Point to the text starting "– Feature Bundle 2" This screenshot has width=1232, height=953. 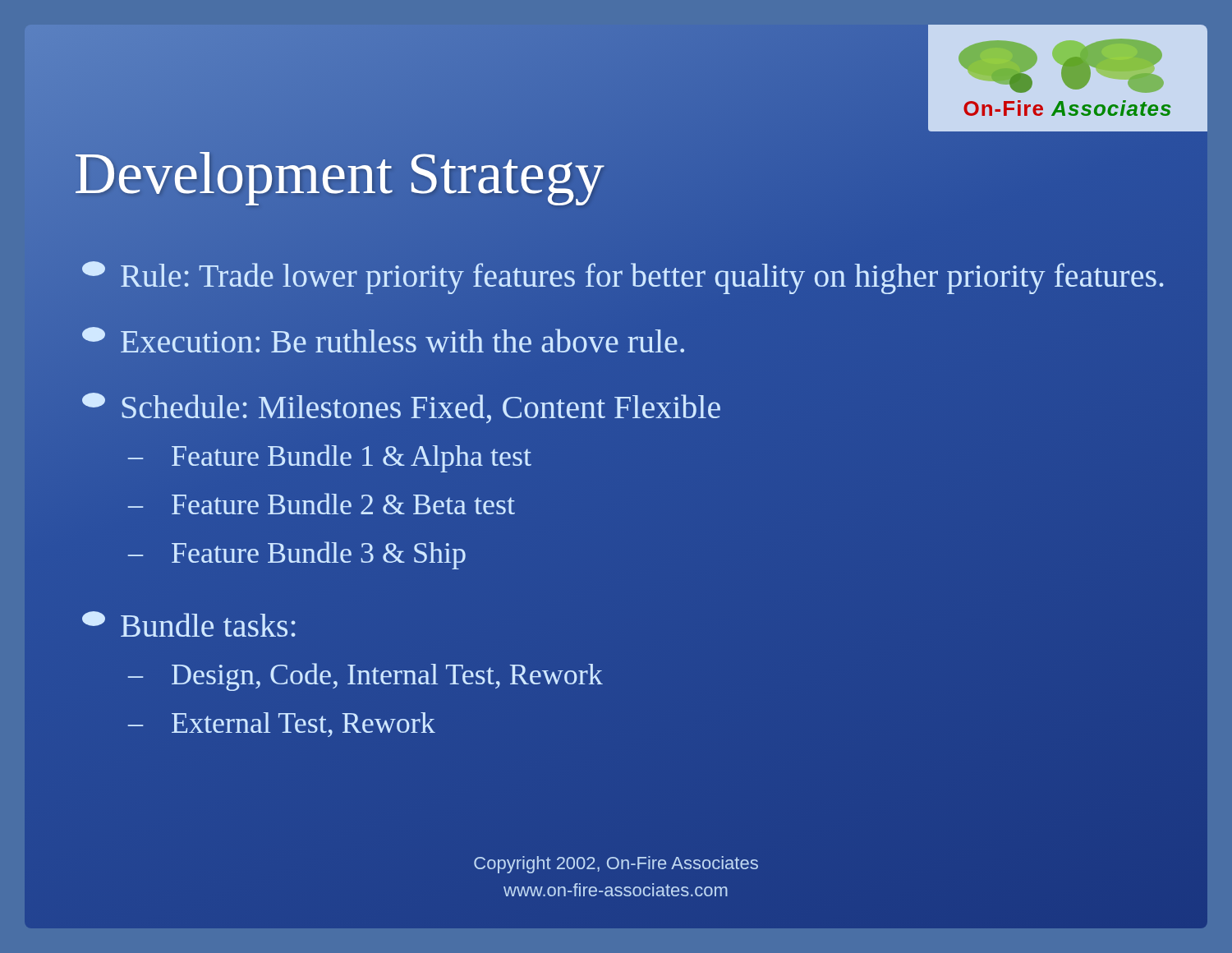tap(321, 505)
